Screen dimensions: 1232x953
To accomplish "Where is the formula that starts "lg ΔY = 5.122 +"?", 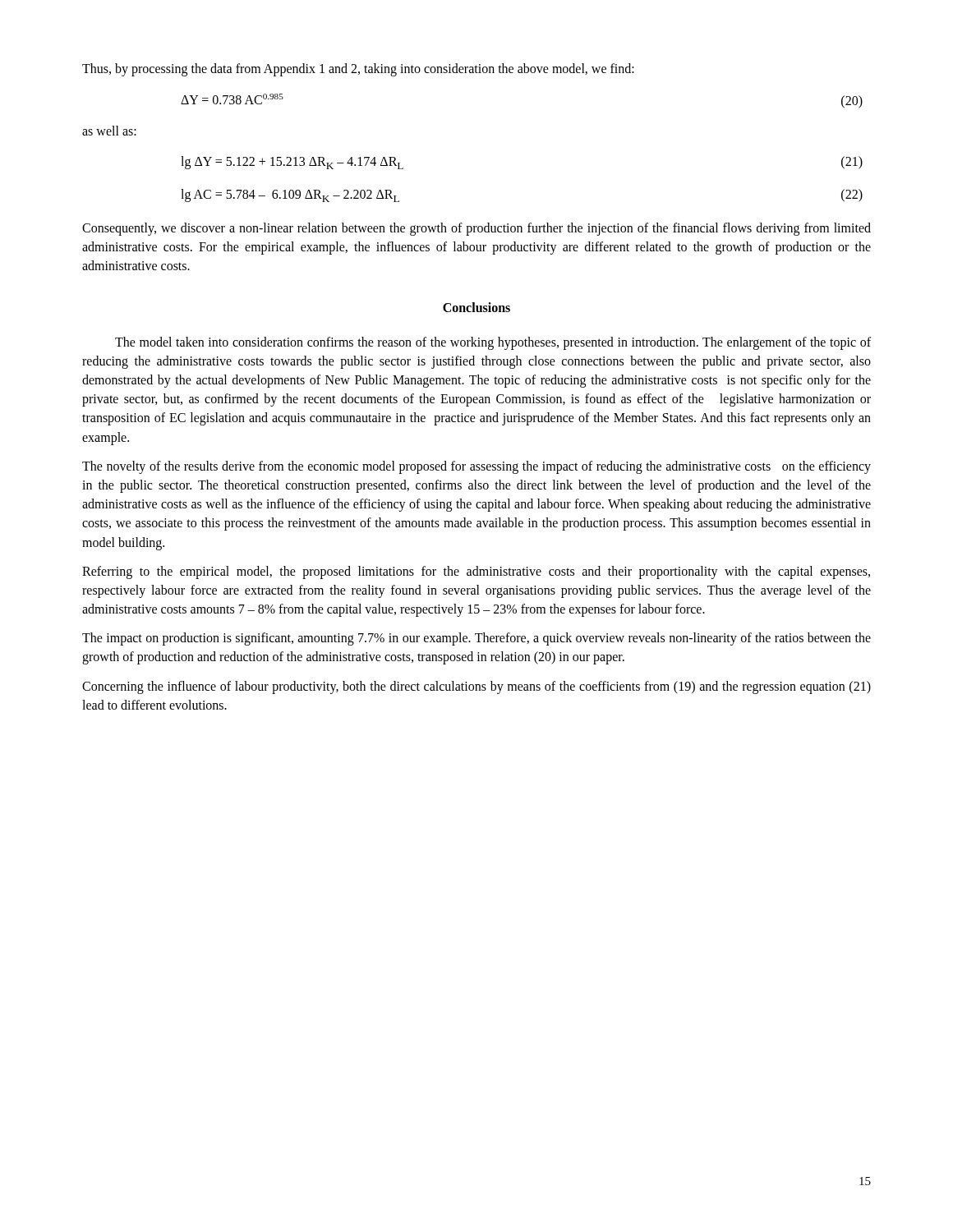I will tap(289, 162).
